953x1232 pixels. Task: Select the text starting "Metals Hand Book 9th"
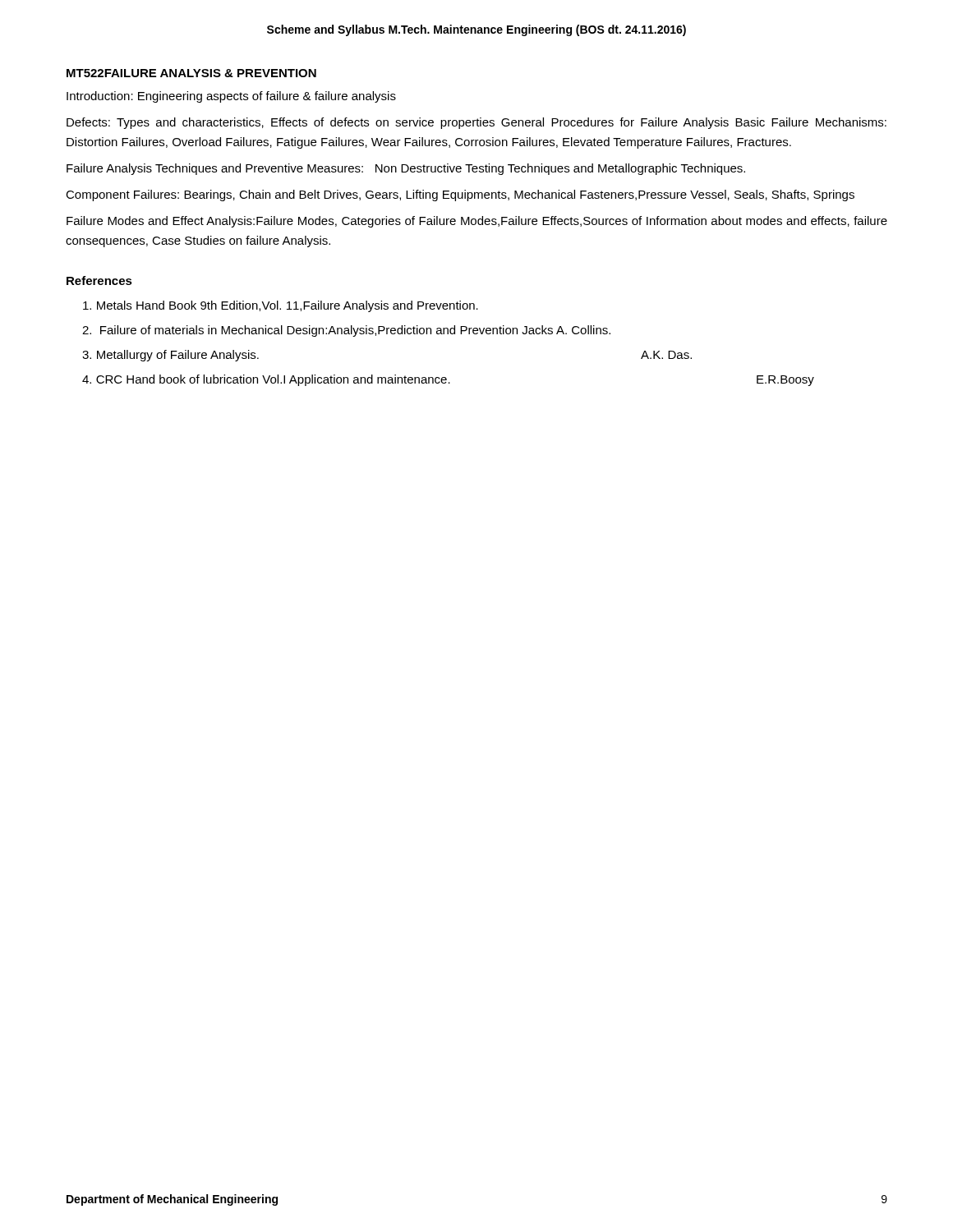click(280, 305)
